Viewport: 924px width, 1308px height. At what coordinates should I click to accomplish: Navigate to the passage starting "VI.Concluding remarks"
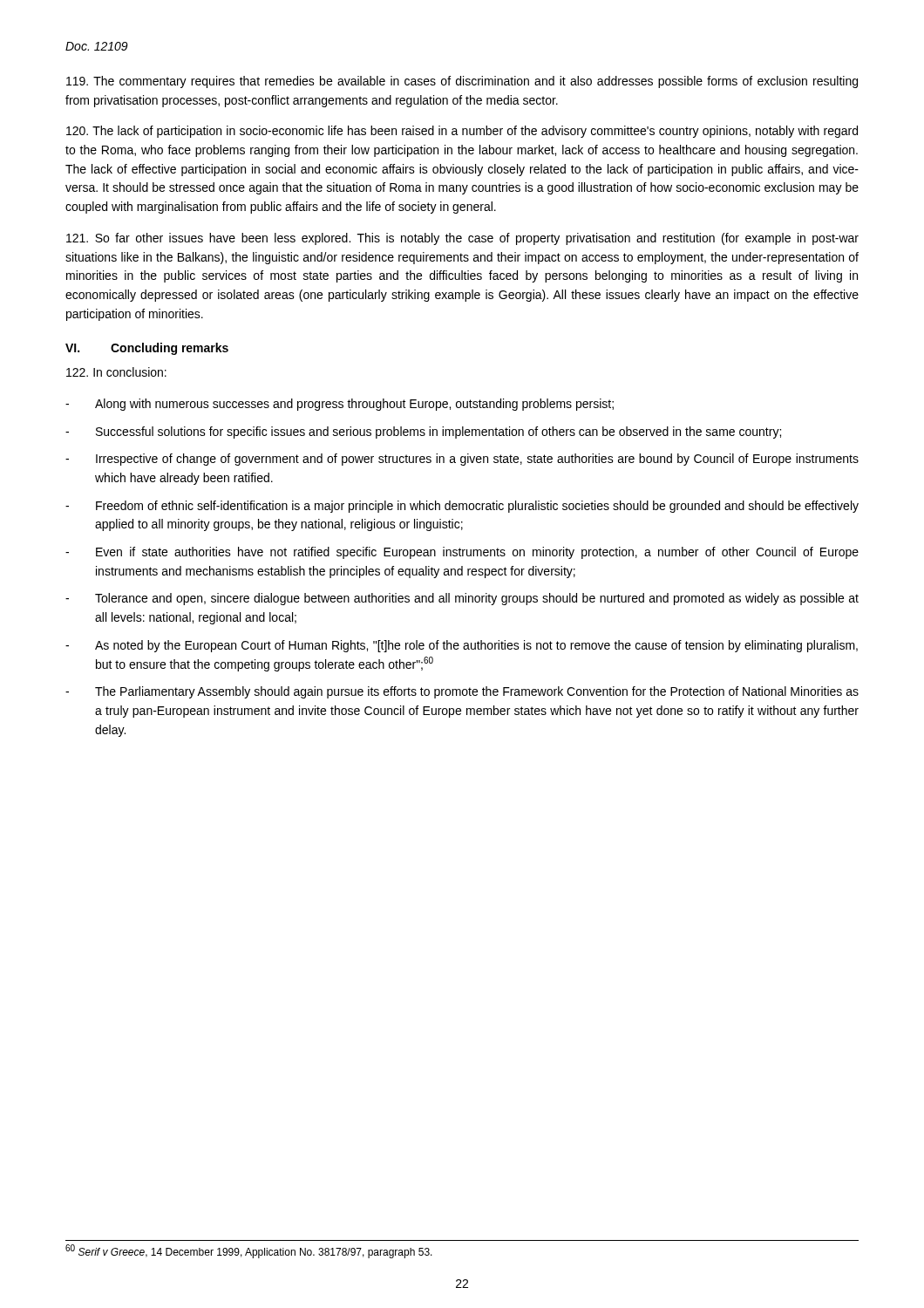click(147, 348)
